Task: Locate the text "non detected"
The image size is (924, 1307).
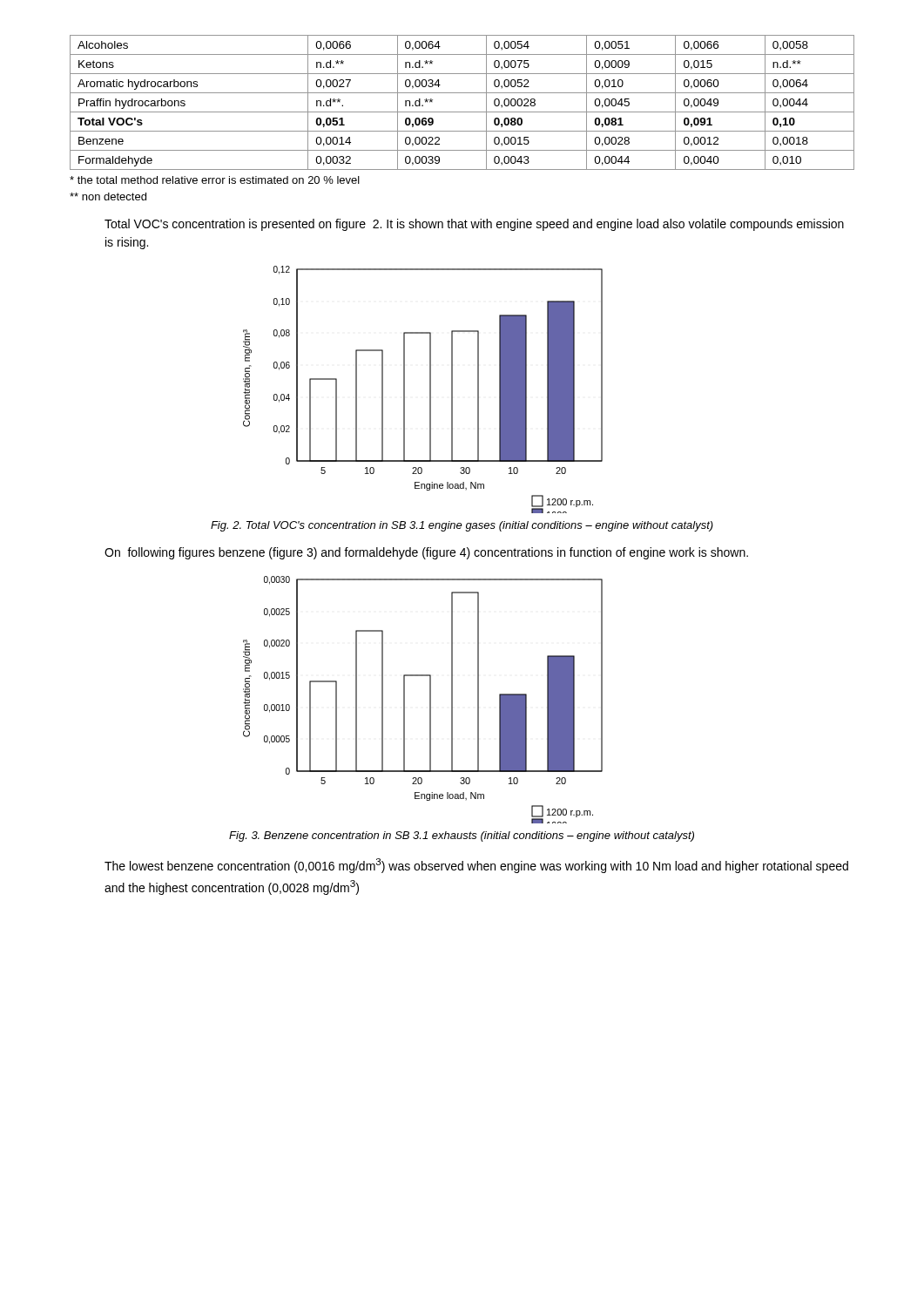Action: pos(108,196)
